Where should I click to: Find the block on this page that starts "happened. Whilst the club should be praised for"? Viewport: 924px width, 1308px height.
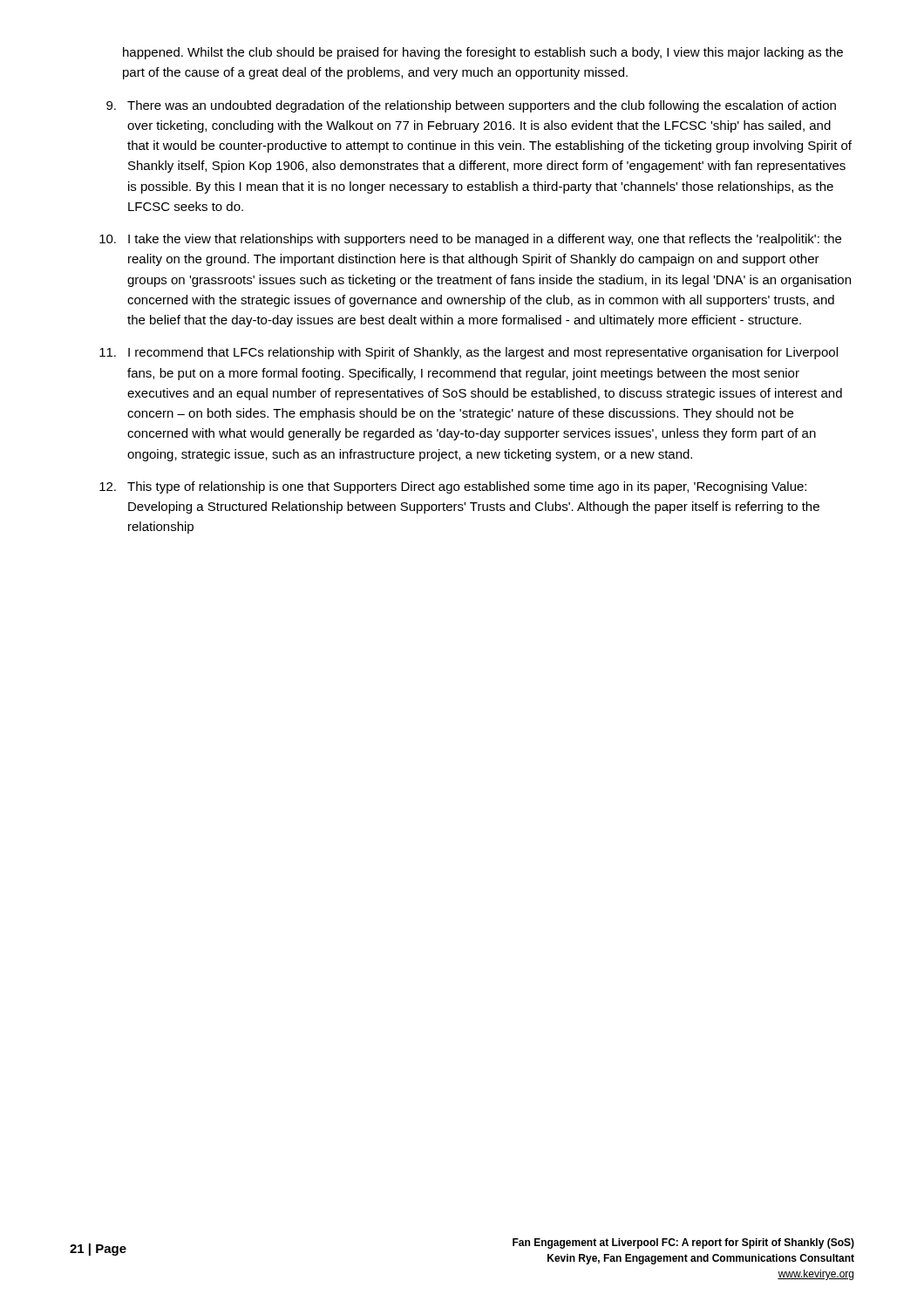pos(483,62)
